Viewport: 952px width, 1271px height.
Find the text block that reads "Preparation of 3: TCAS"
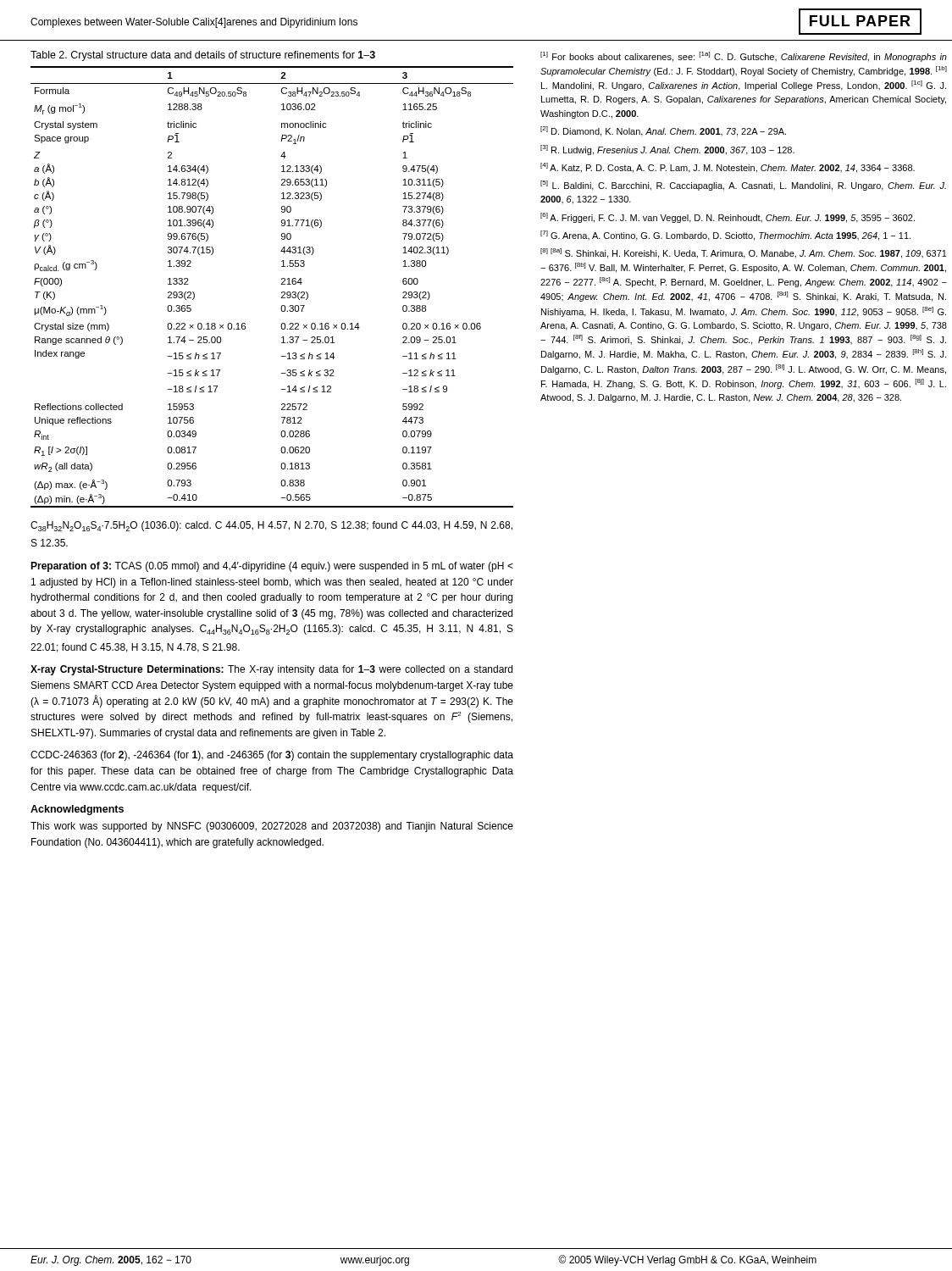tap(272, 607)
